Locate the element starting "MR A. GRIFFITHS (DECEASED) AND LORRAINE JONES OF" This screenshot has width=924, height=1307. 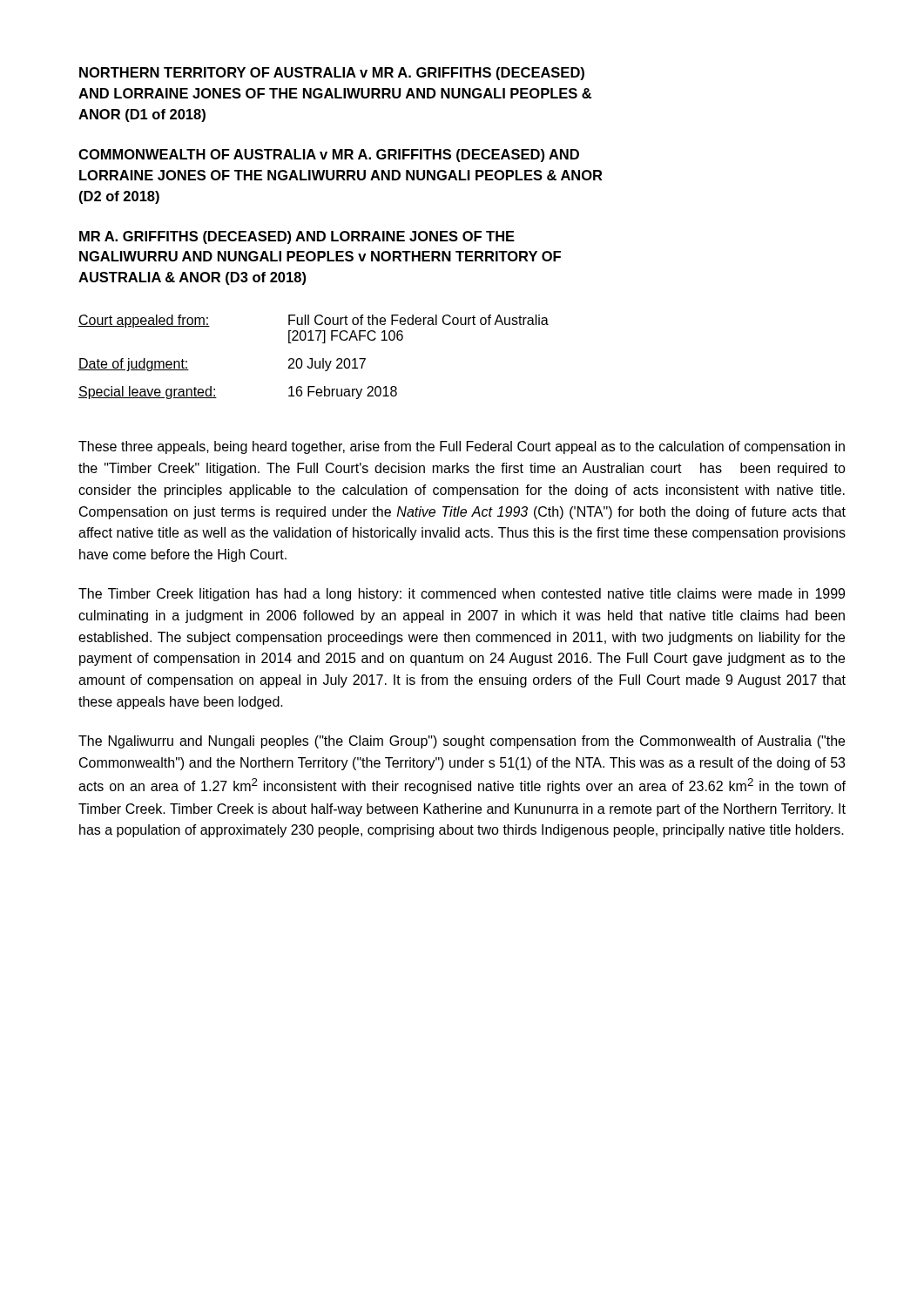coord(462,257)
